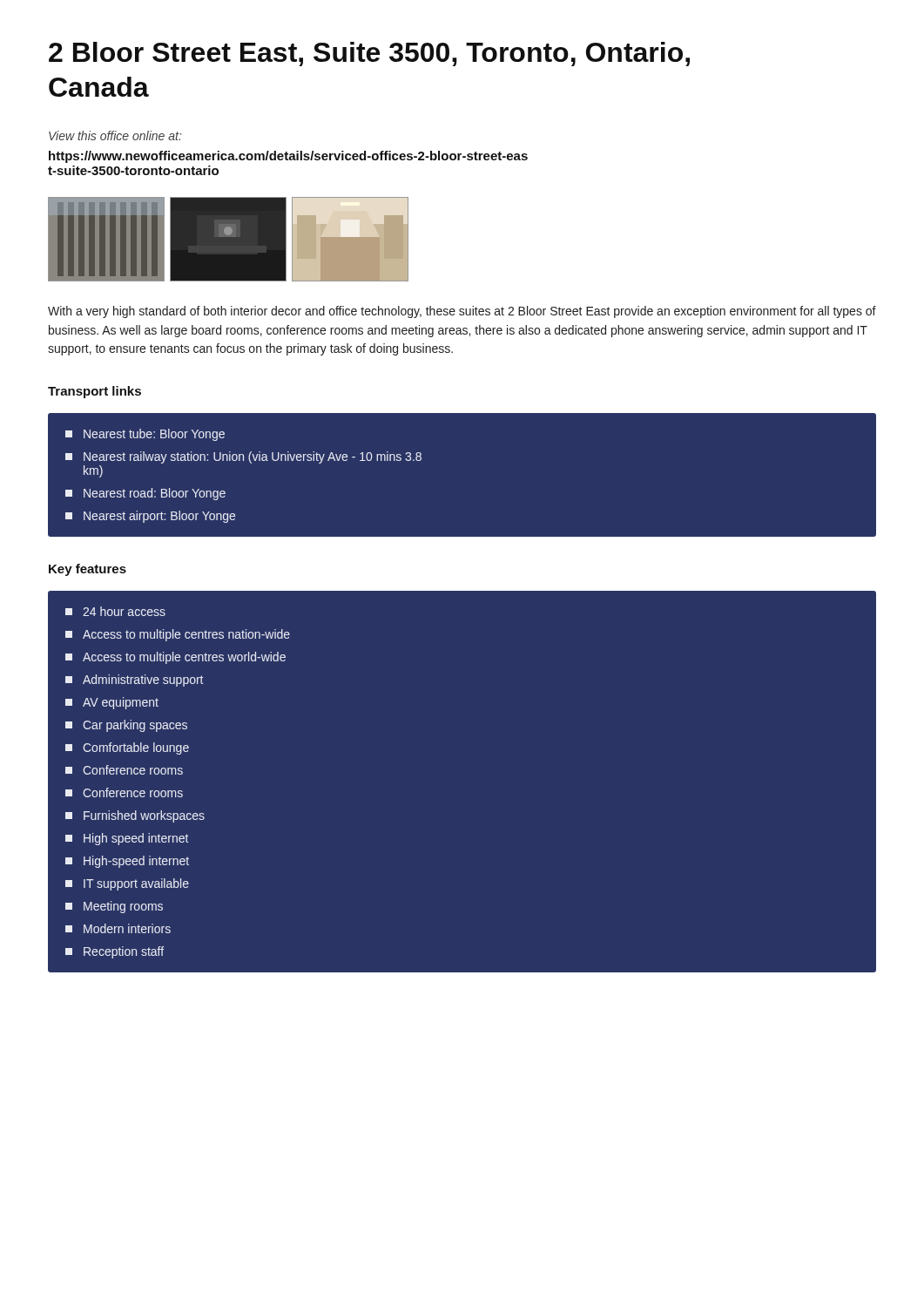Locate the list item that says "Nearest tube: Bloor Yonge"
Image resolution: width=924 pixels, height=1307 pixels.
click(x=145, y=434)
